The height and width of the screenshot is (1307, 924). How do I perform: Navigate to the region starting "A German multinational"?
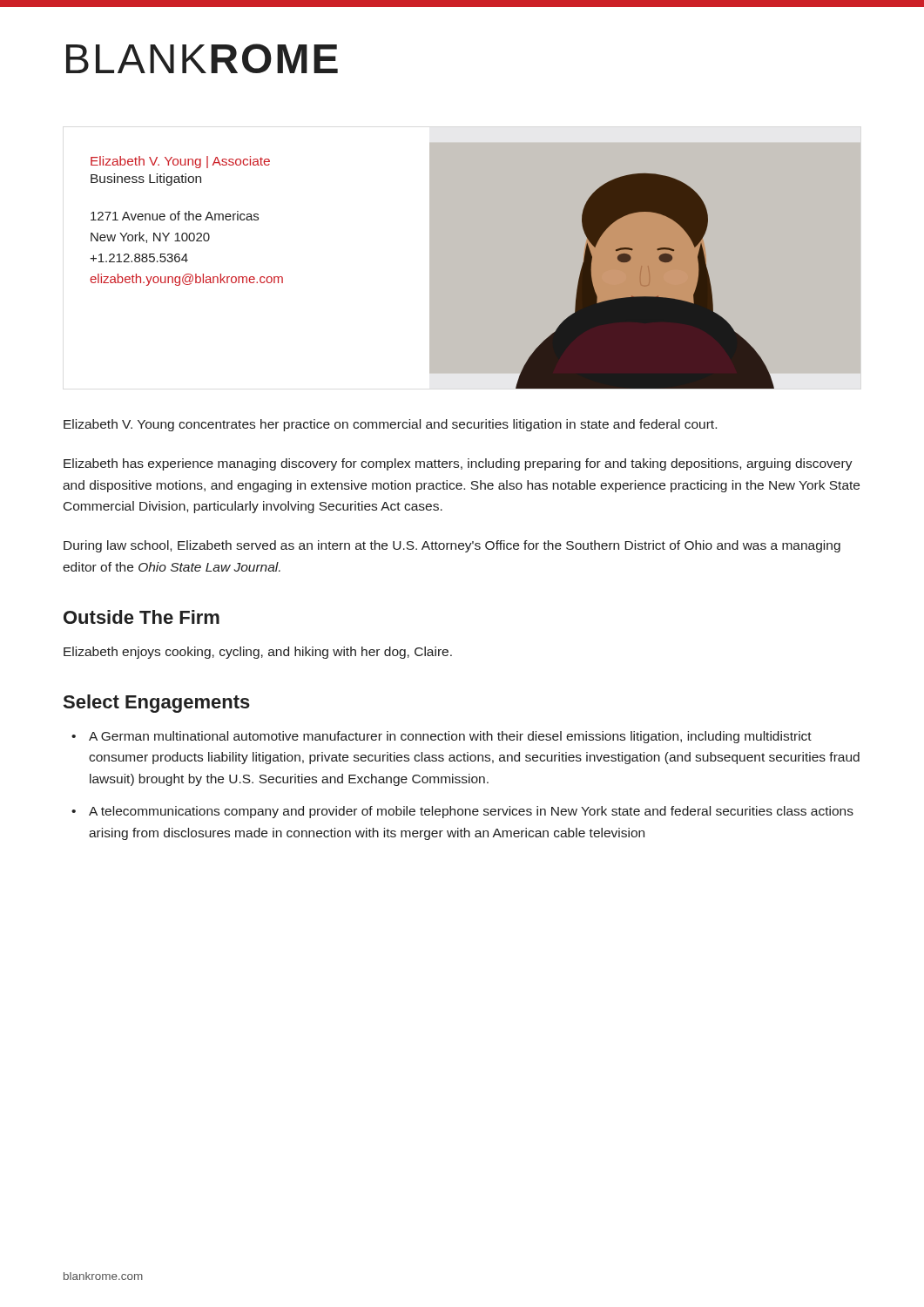pos(474,757)
